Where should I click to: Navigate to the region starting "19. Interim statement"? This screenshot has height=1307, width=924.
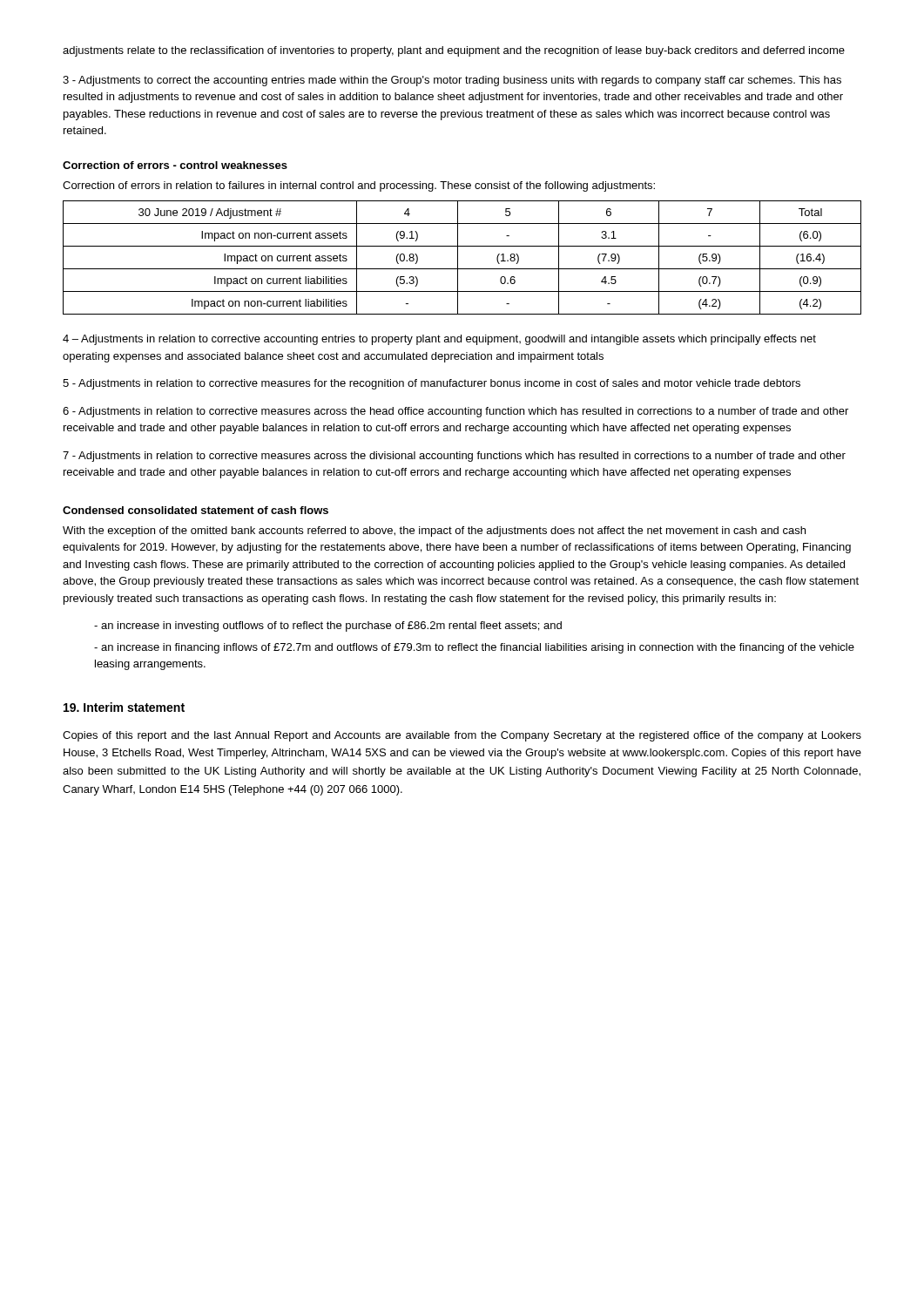tap(124, 707)
